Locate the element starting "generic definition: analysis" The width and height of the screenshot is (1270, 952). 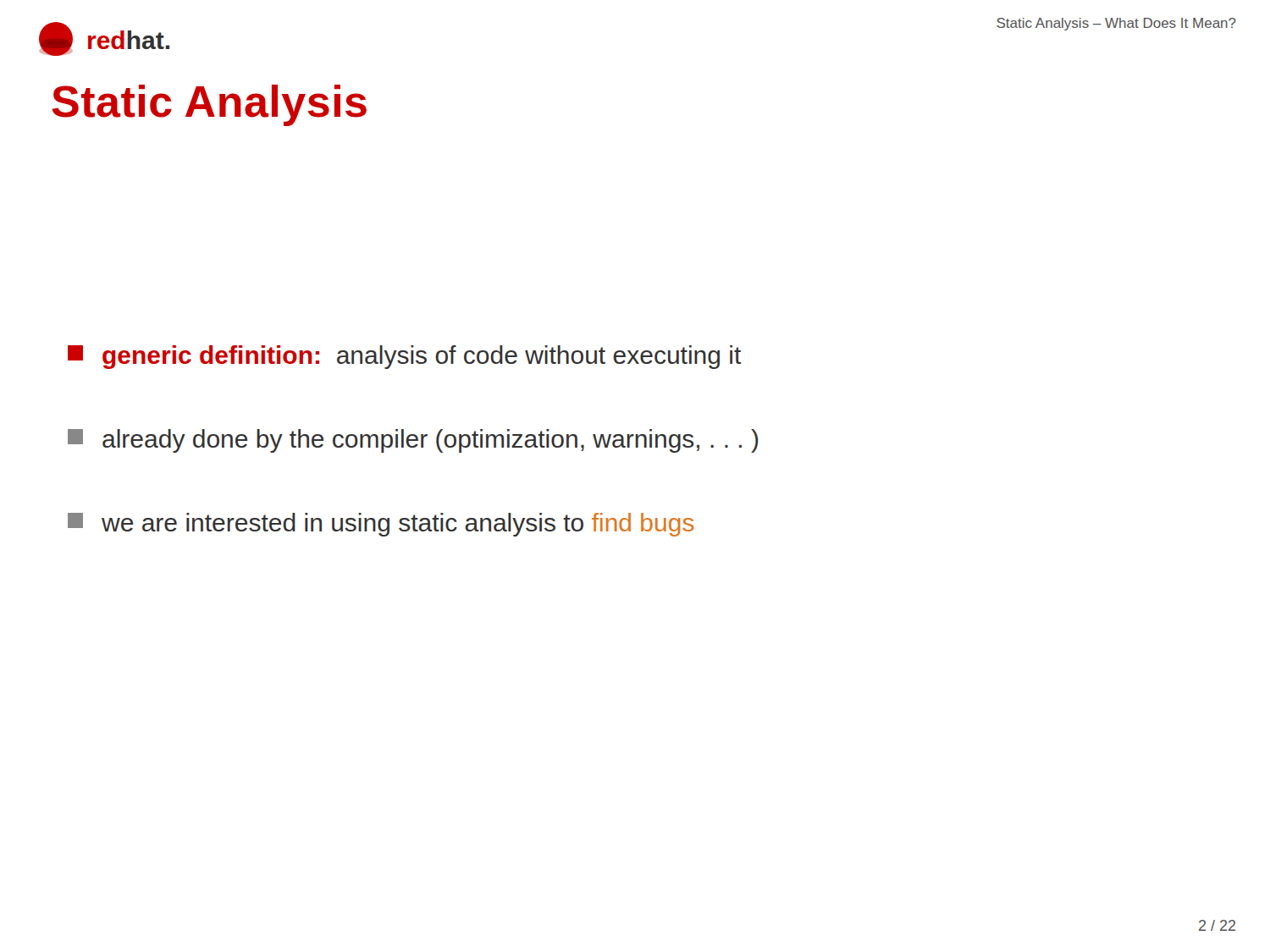click(404, 355)
